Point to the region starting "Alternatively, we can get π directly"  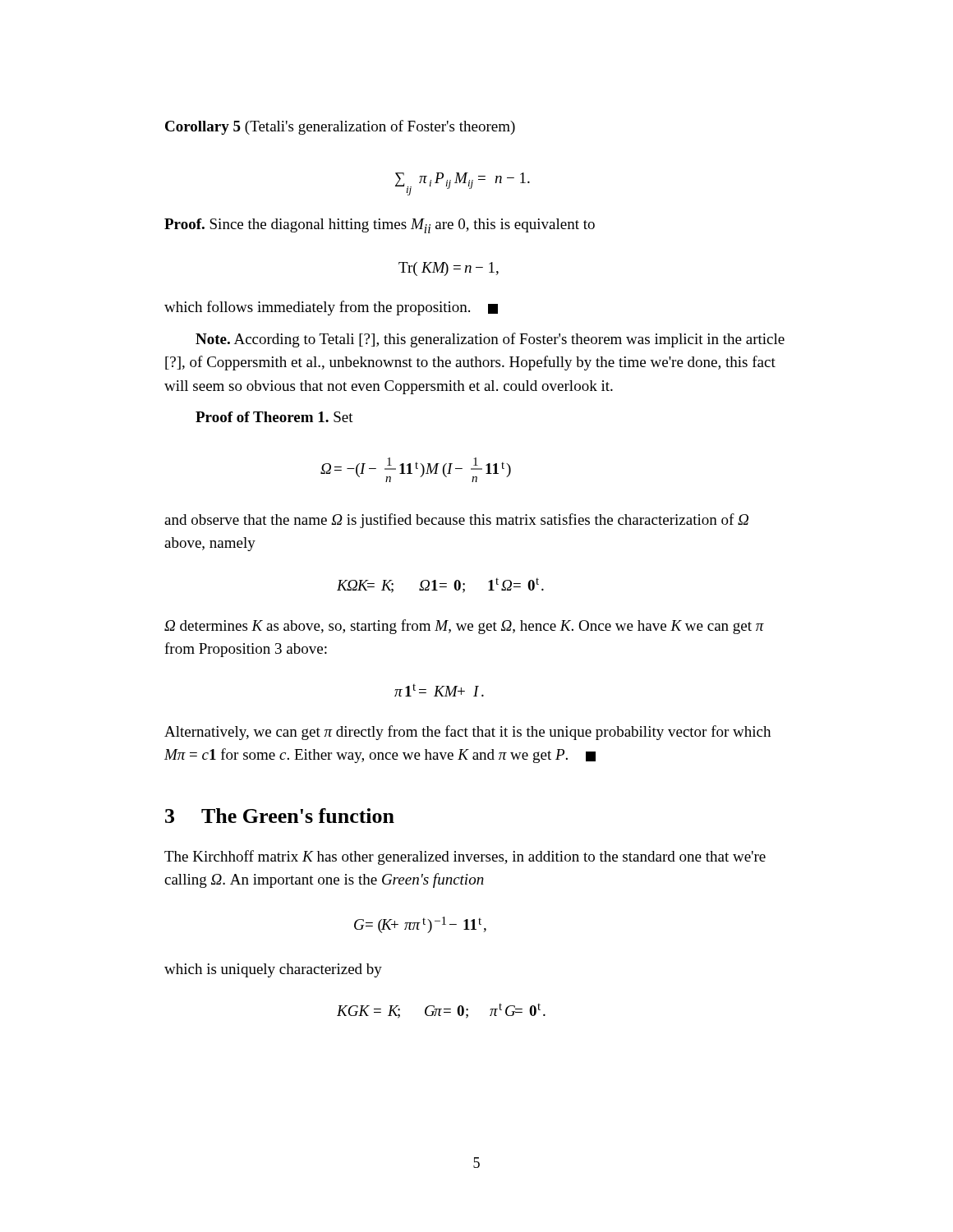pyautogui.click(x=468, y=743)
